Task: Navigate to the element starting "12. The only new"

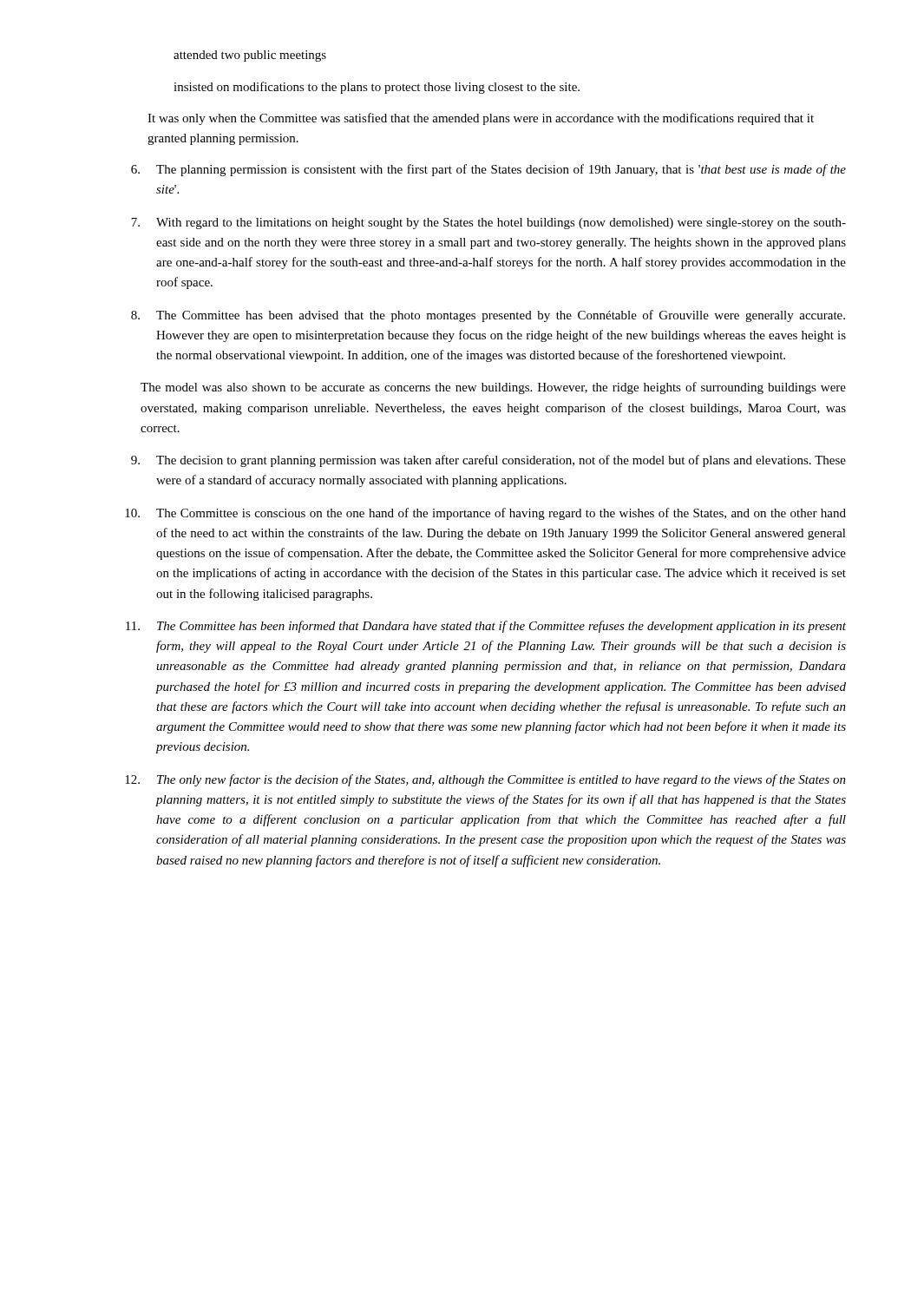Action: [x=471, y=820]
